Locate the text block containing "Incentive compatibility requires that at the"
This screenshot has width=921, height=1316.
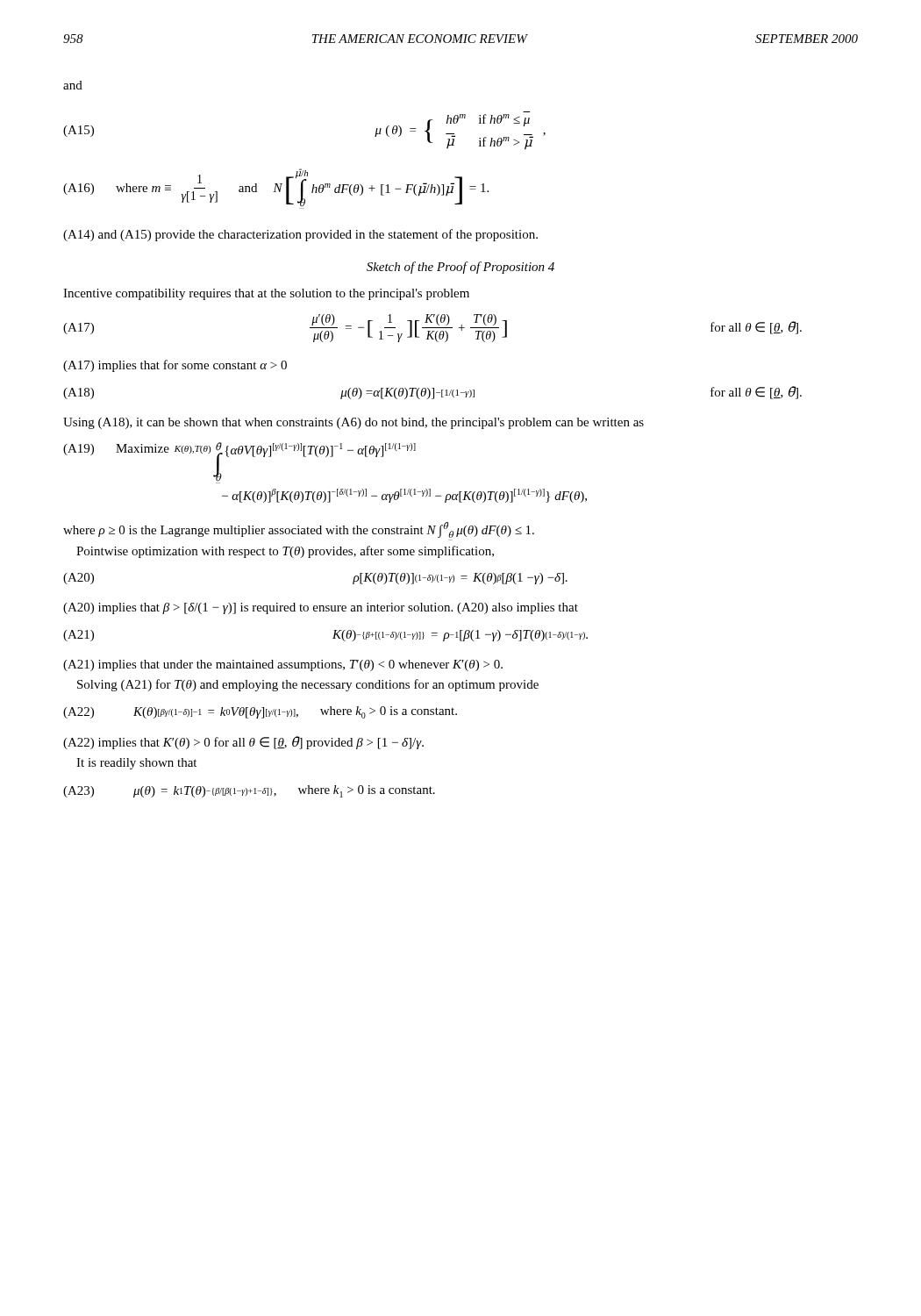[266, 293]
